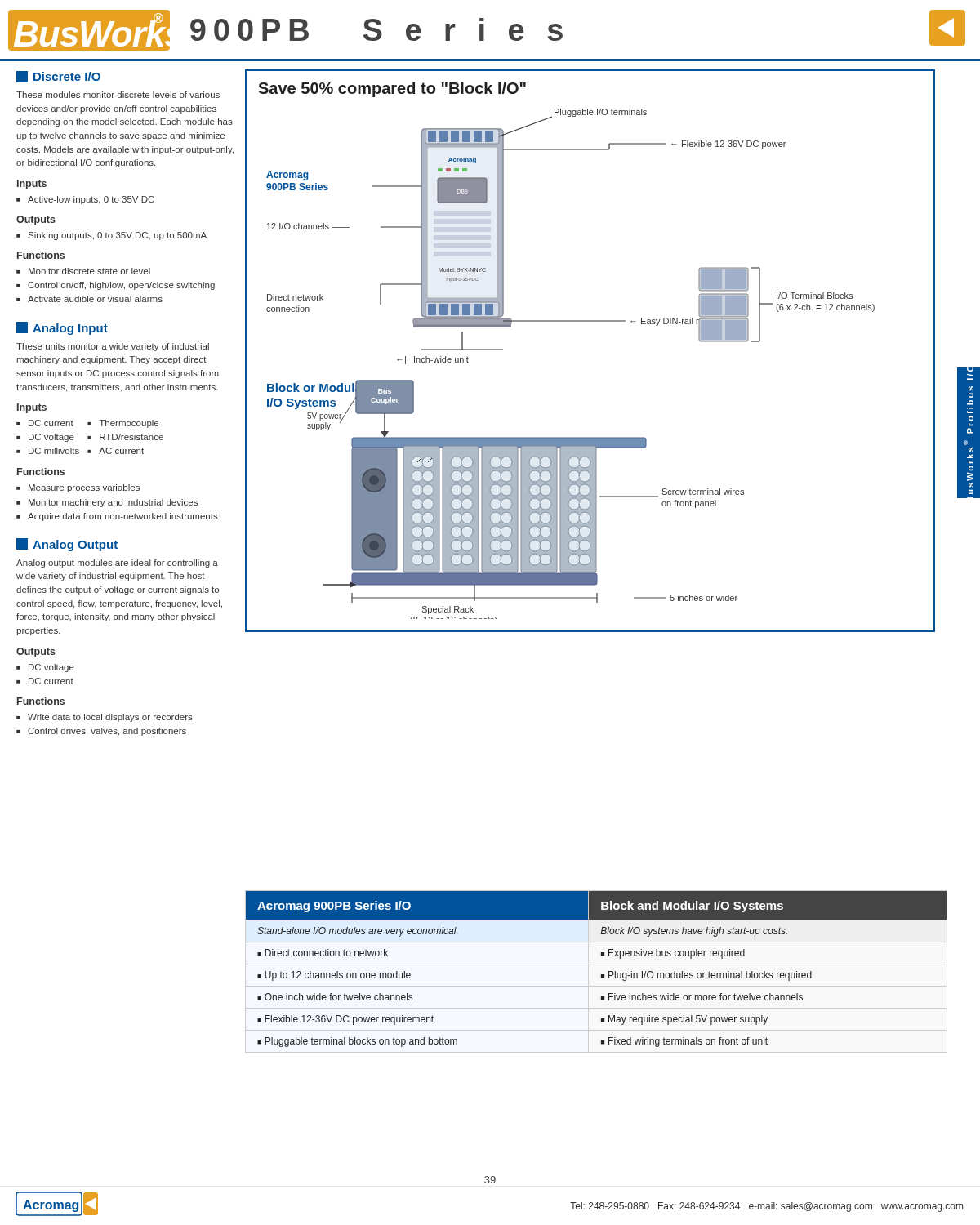Locate the element starting "Analog Input"
Screen dimensions: 1225x980
[x=62, y=328]
